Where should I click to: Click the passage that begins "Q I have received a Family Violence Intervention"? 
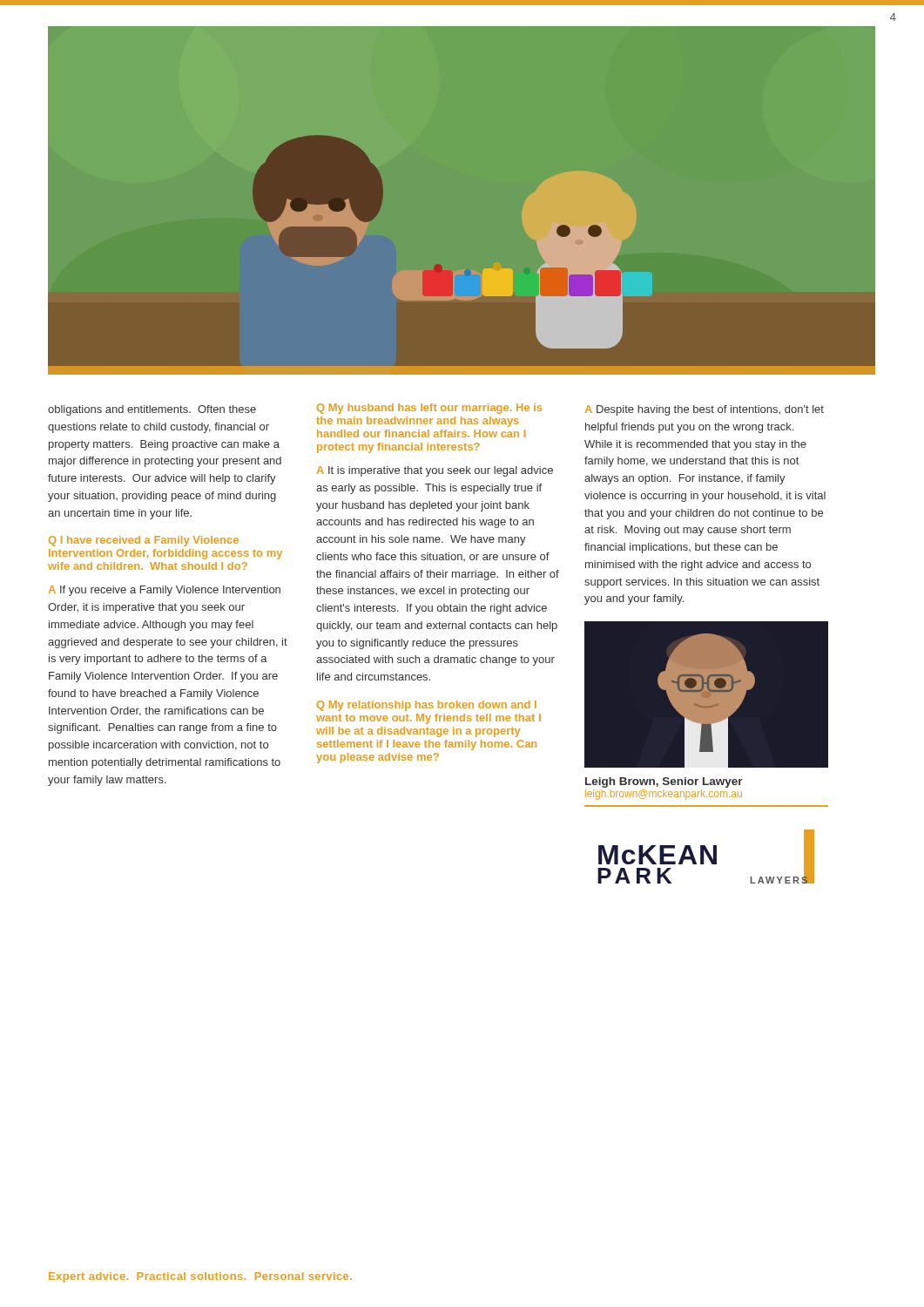[x=165, y=553]
